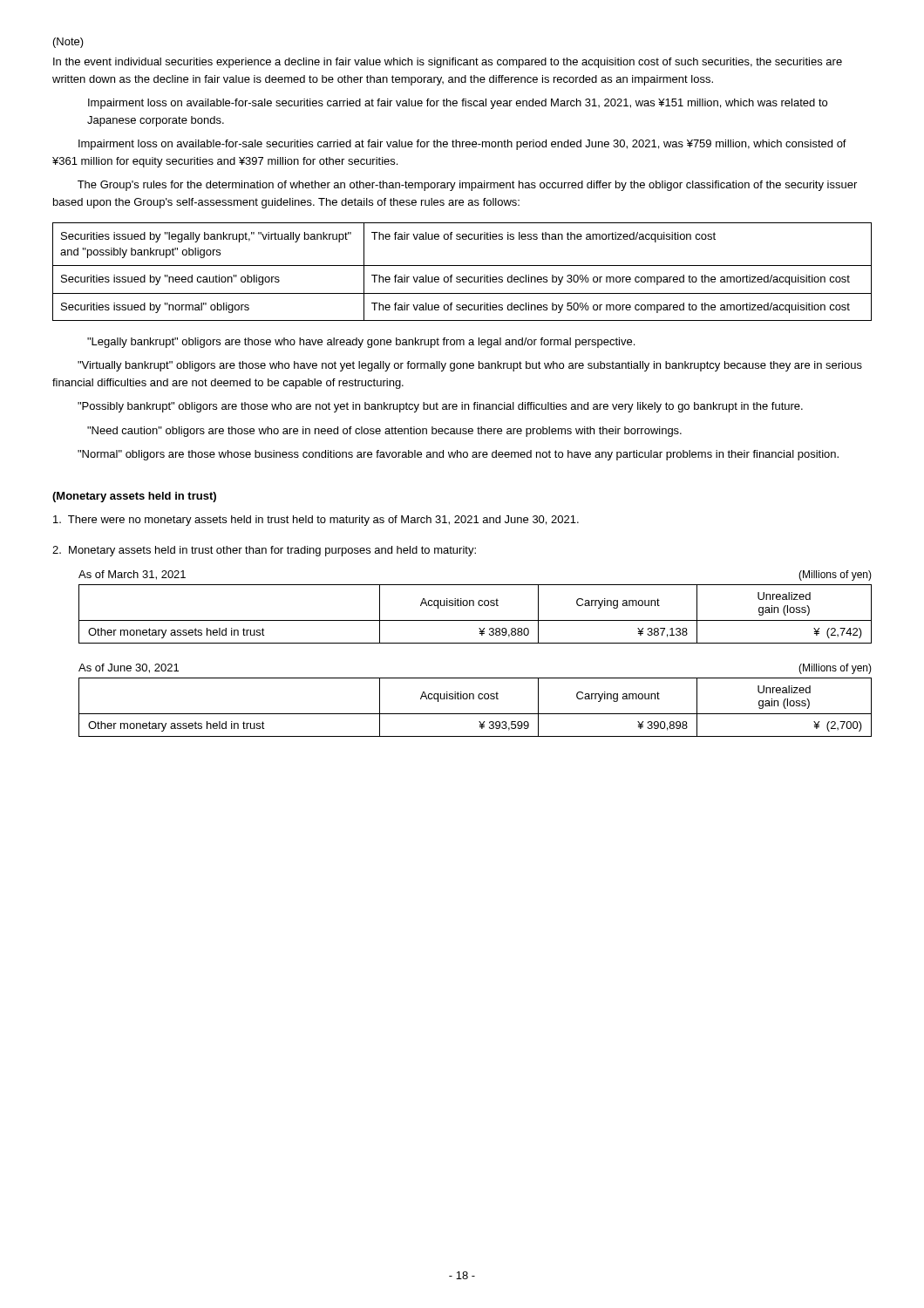Find the block on this page that starts ""Virtually bankrupt" obligors are those who have"
Viewport: 924px width, 1308px height.
[x=457, y=374]
